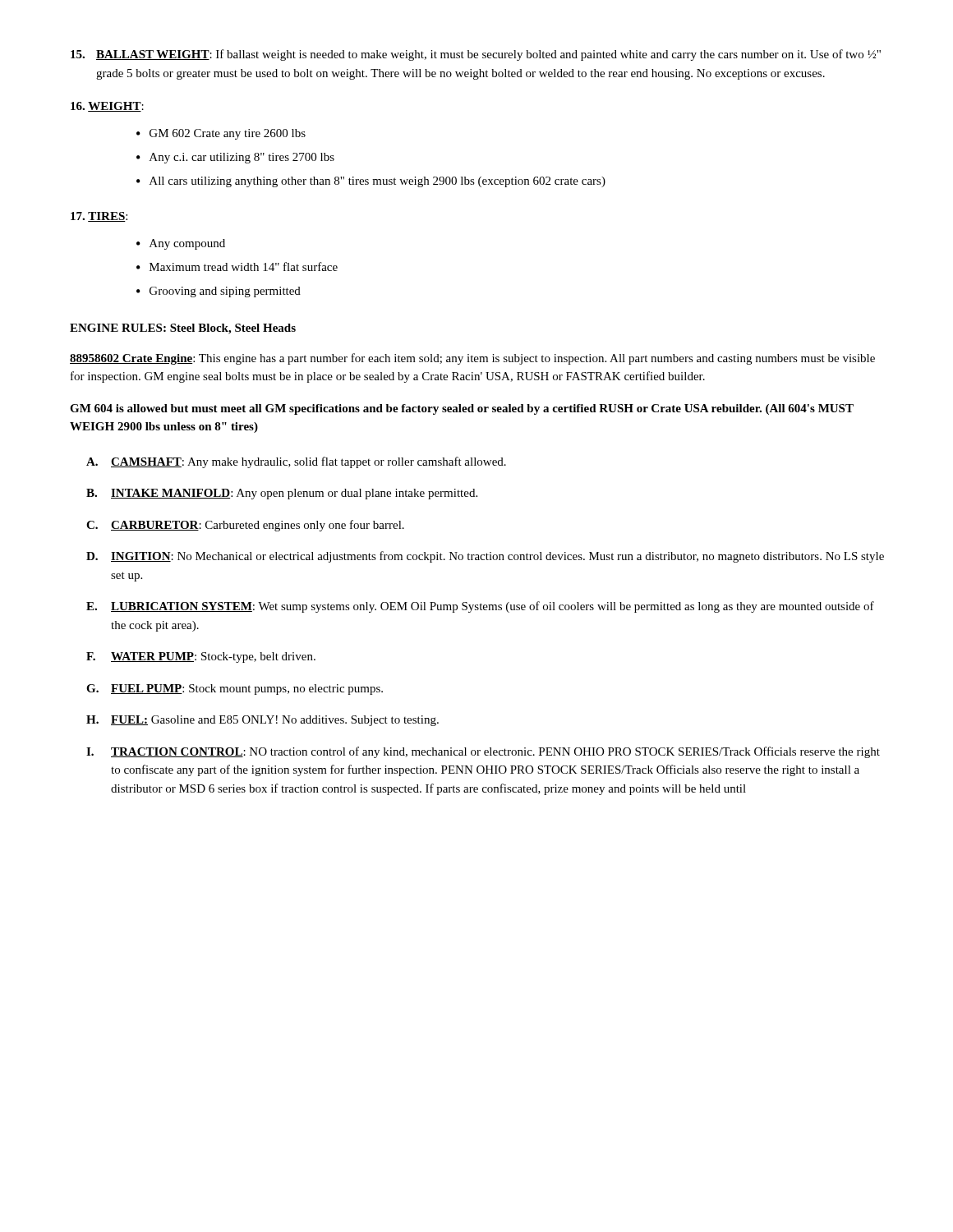Find the list item that says "A. CAMSHAFT: Any make hydraulic, solid flat"
Screen dimensions: 1232x953
coord(489,462)
